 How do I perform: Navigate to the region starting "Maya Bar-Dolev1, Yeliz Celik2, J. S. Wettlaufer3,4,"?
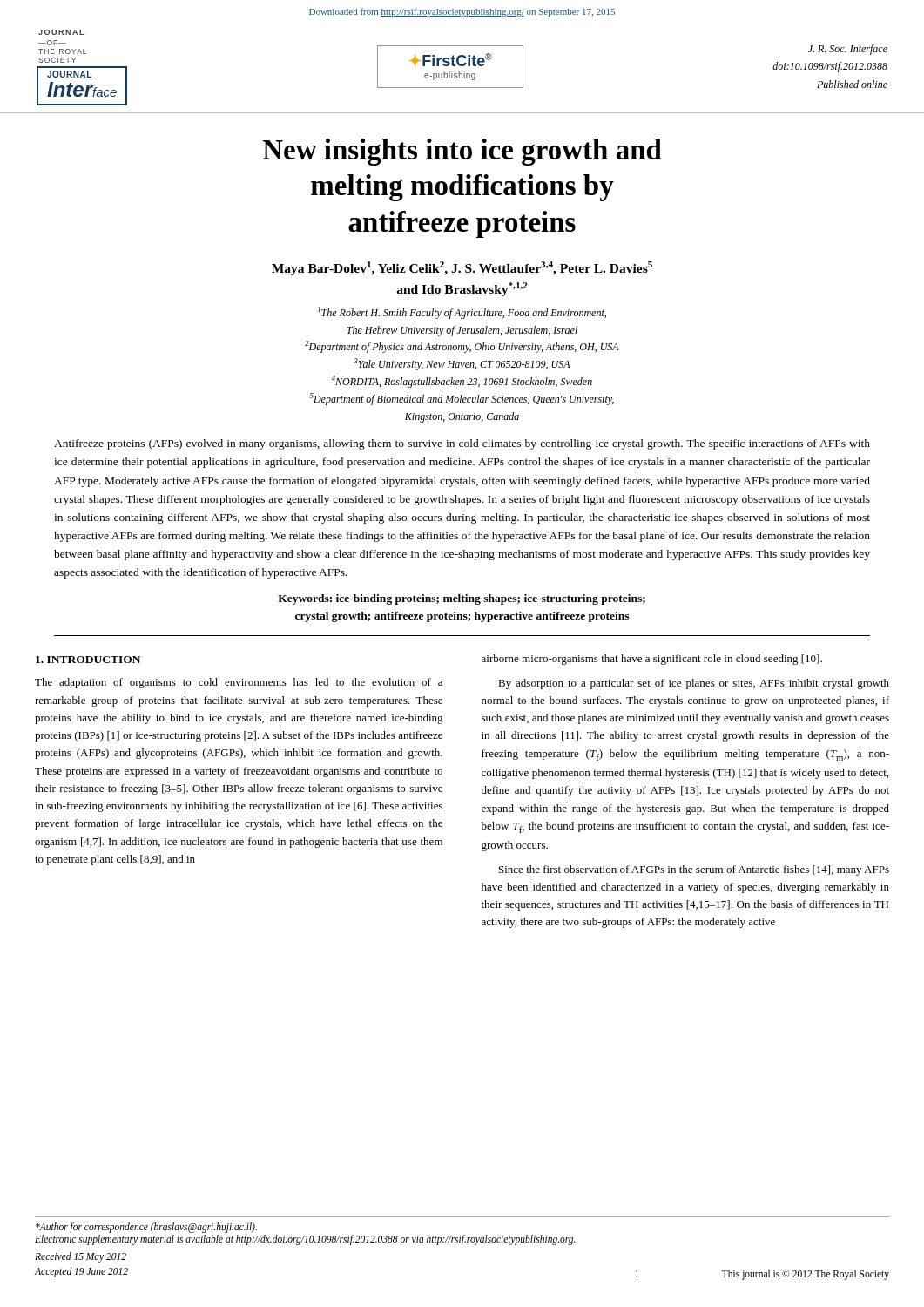(462, 277)
